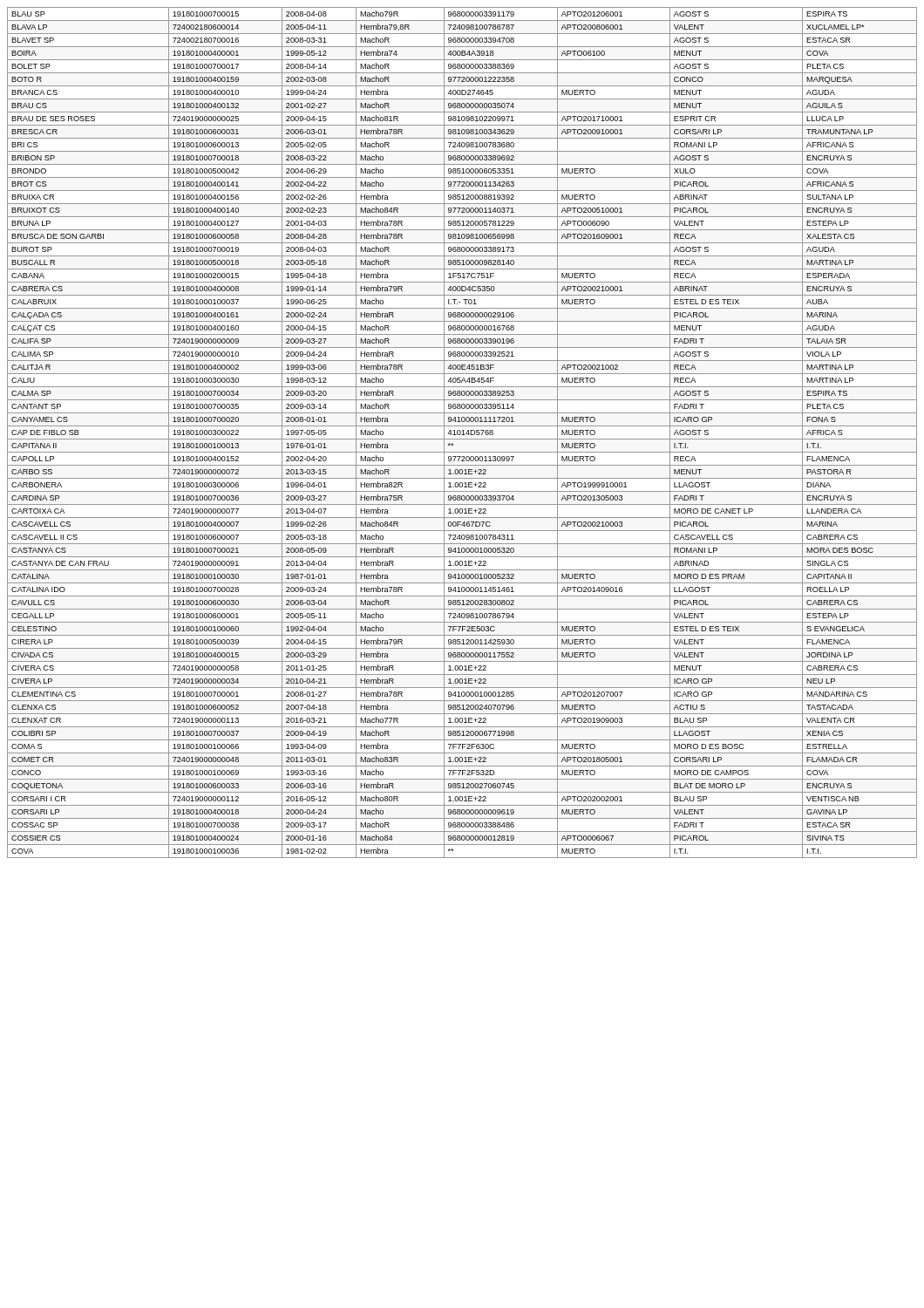Locate the table with the text "BLAVET SP"
This screenshot has height=1308, width=924.
tap(462, 654)
